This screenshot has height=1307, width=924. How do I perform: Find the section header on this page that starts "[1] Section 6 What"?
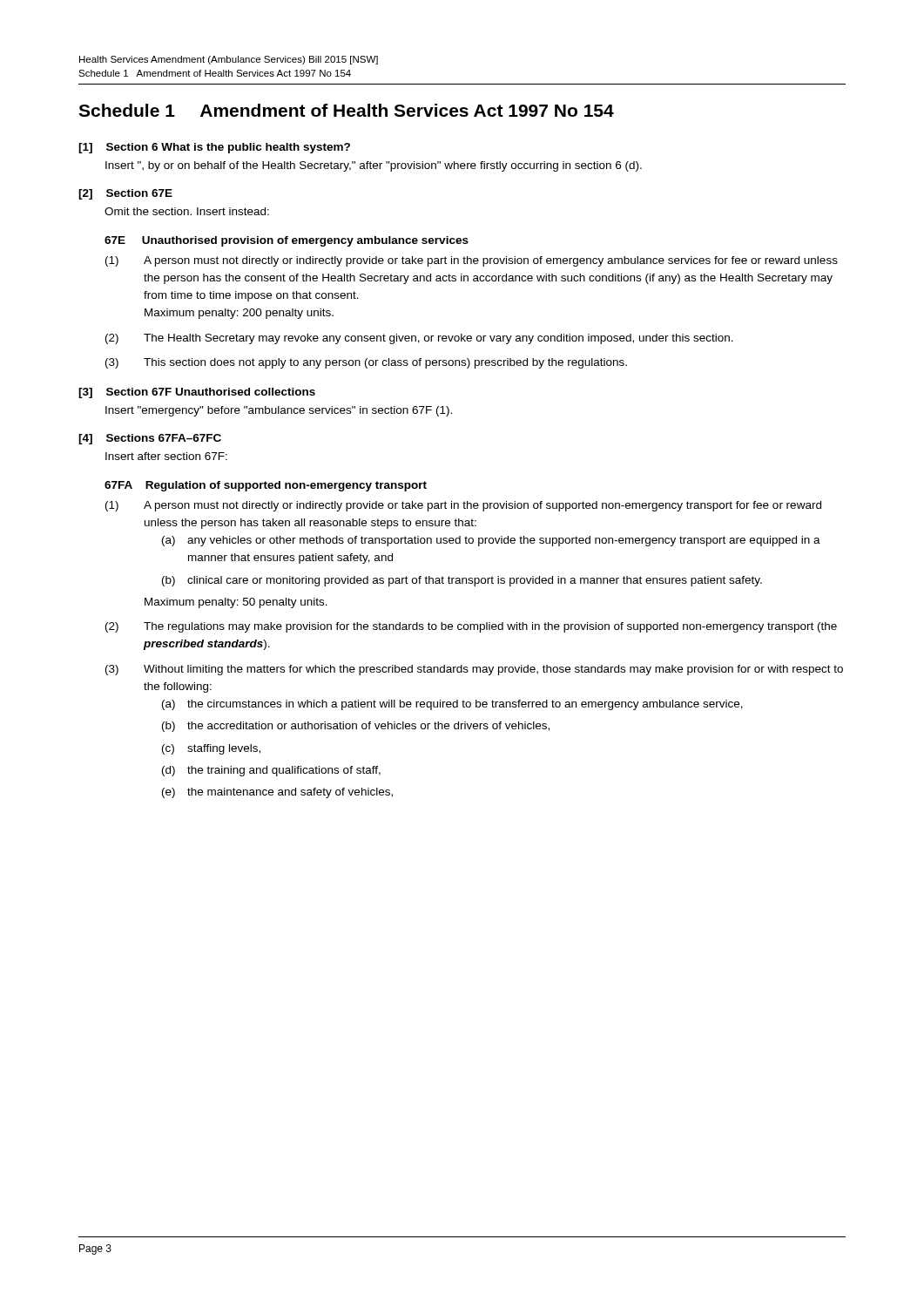tap(215, 147)
